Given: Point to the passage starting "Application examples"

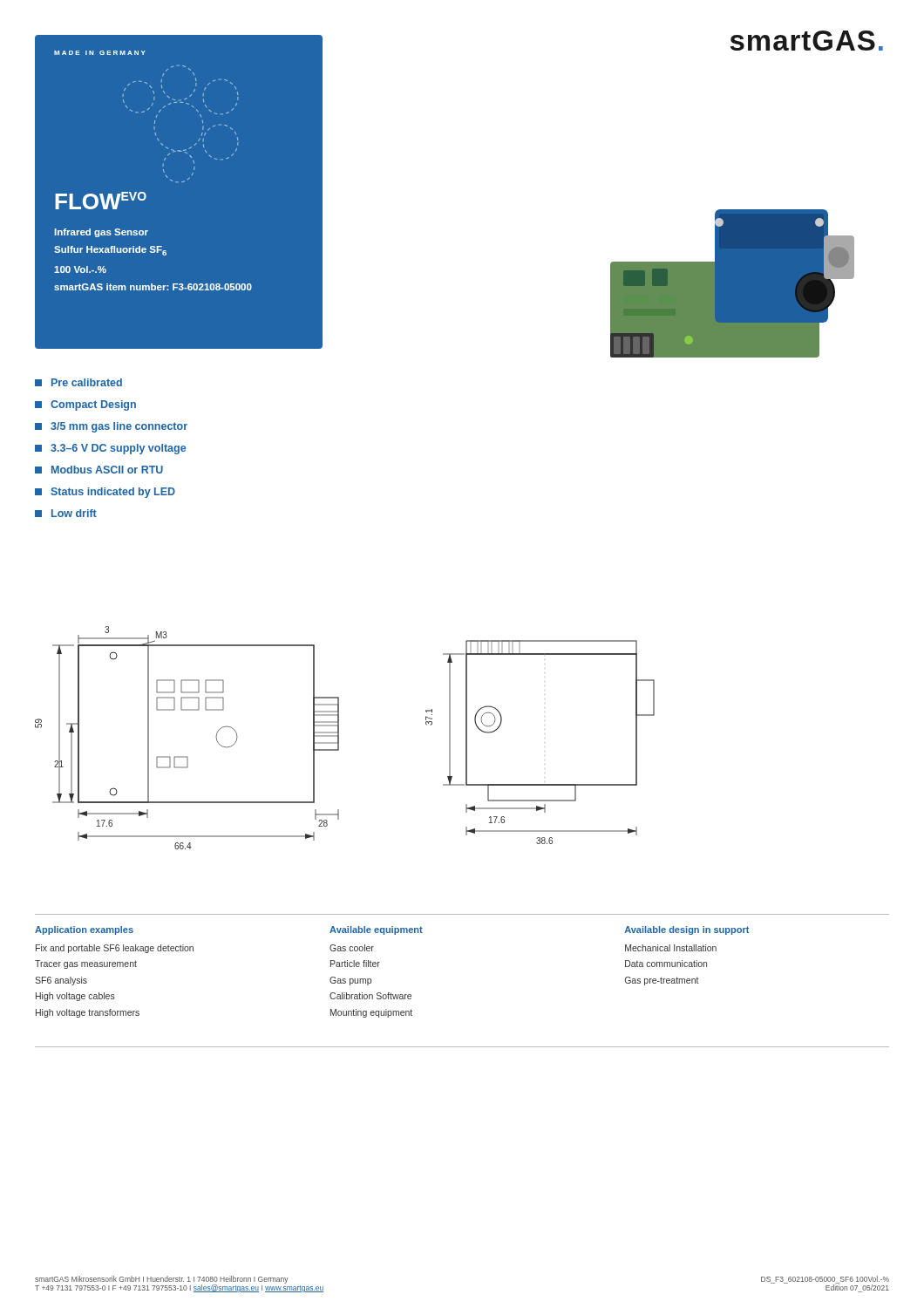Looking at the screenshot, I should tap(84, 930).
